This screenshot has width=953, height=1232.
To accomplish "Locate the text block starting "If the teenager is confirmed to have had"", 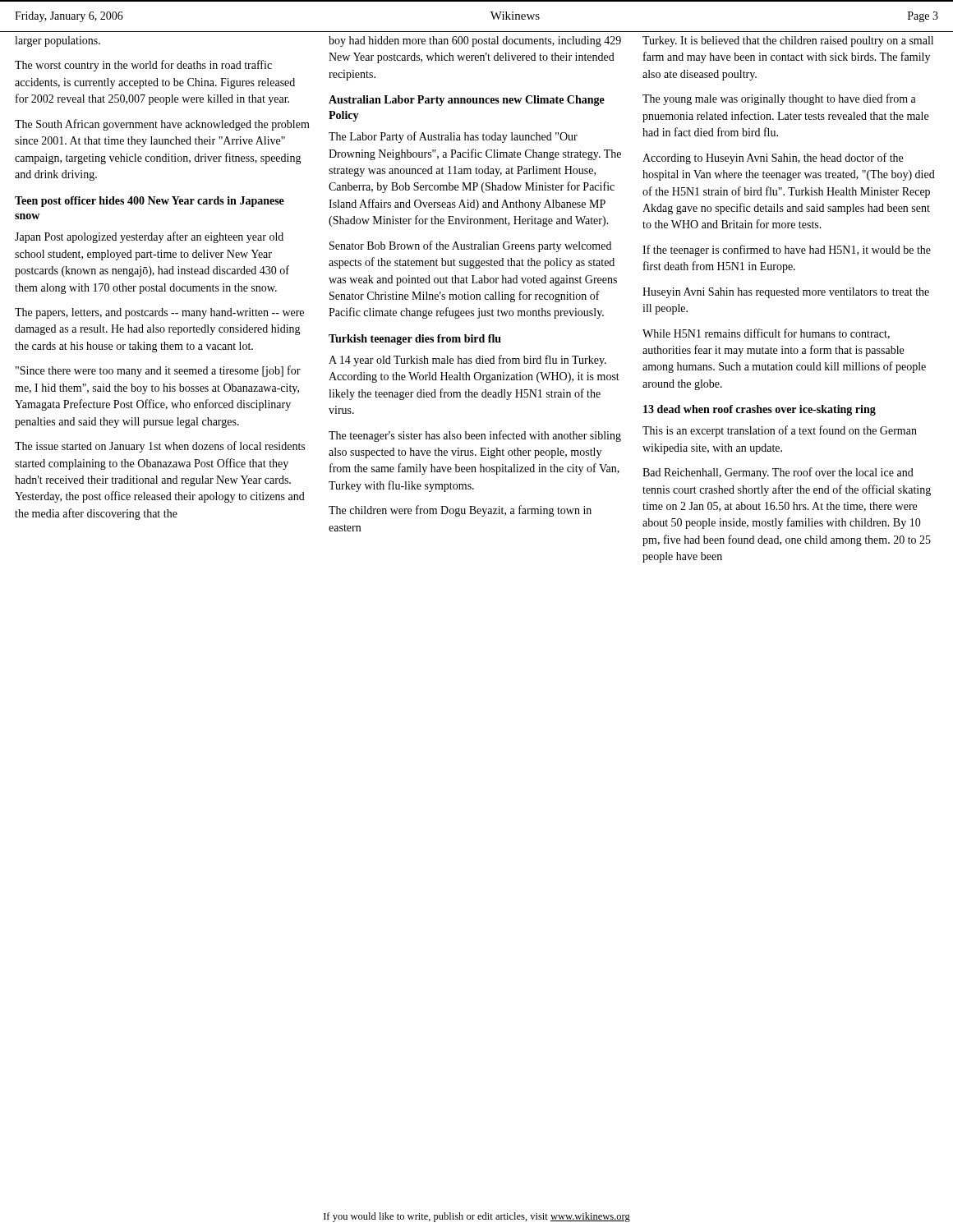I will [x=790, y=259].
